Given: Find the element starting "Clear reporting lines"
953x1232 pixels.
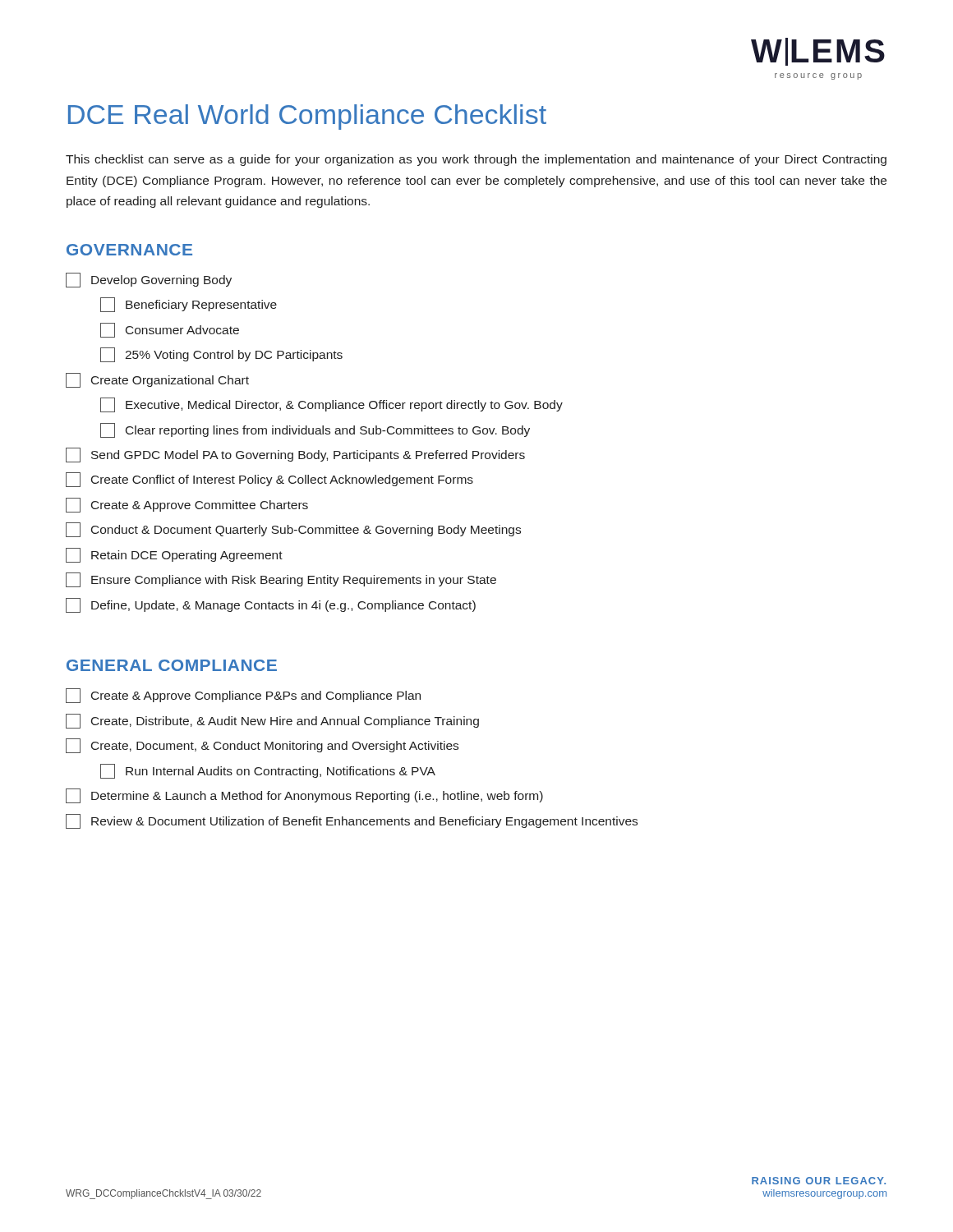Looking at the screenshot, I should [494, 430].
